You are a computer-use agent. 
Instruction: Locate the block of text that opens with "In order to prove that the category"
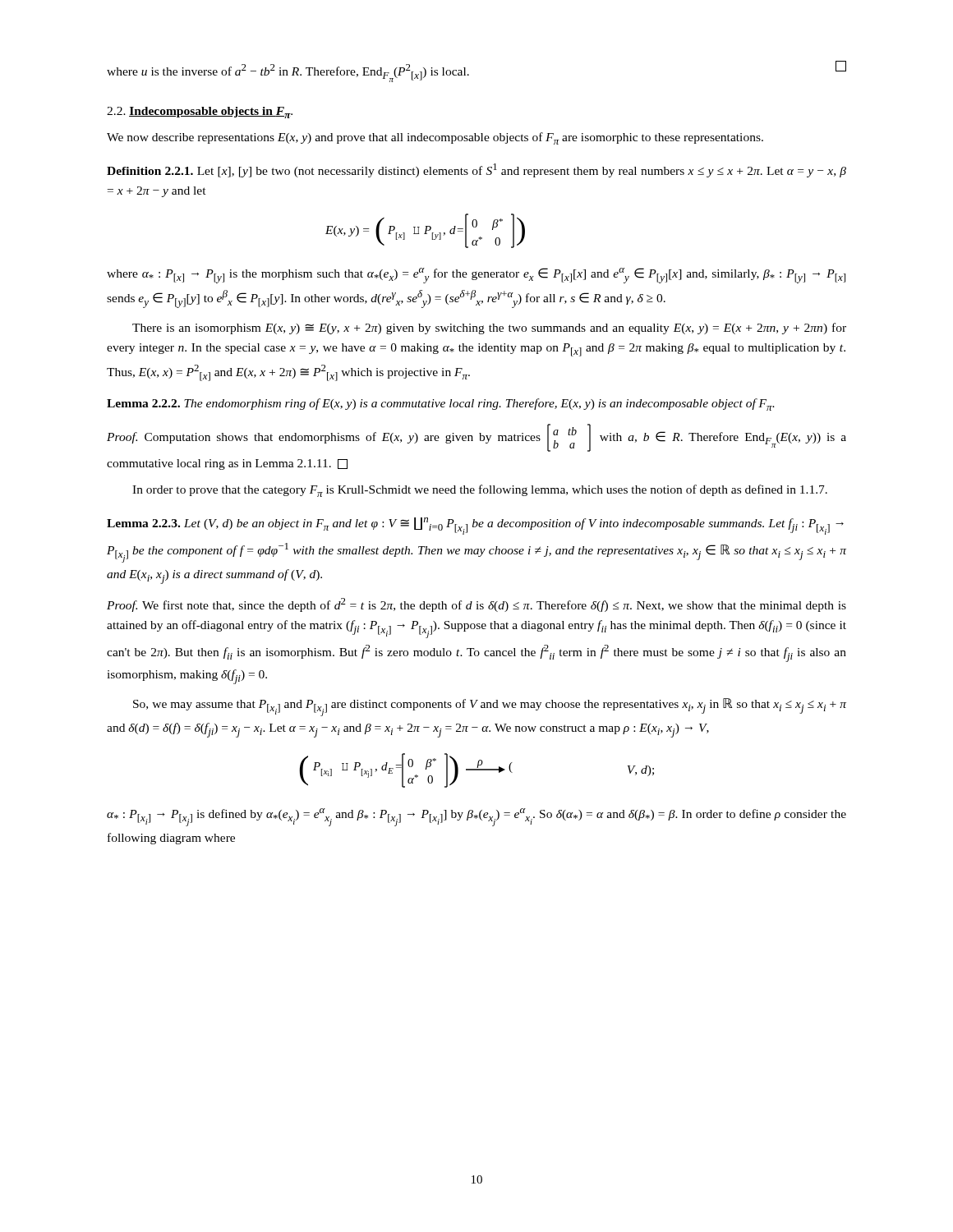pos(480,491)
